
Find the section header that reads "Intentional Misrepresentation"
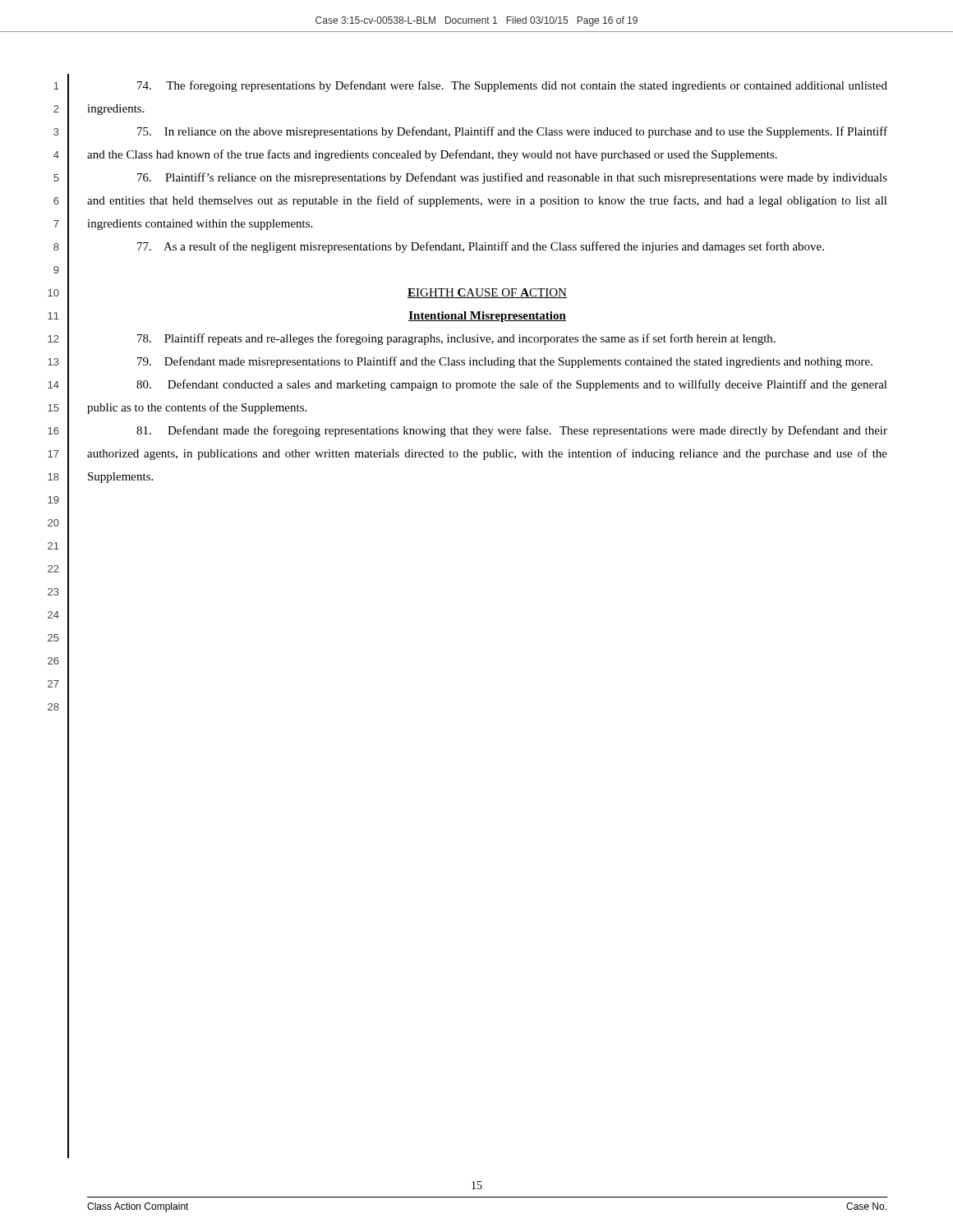point(487,315)
